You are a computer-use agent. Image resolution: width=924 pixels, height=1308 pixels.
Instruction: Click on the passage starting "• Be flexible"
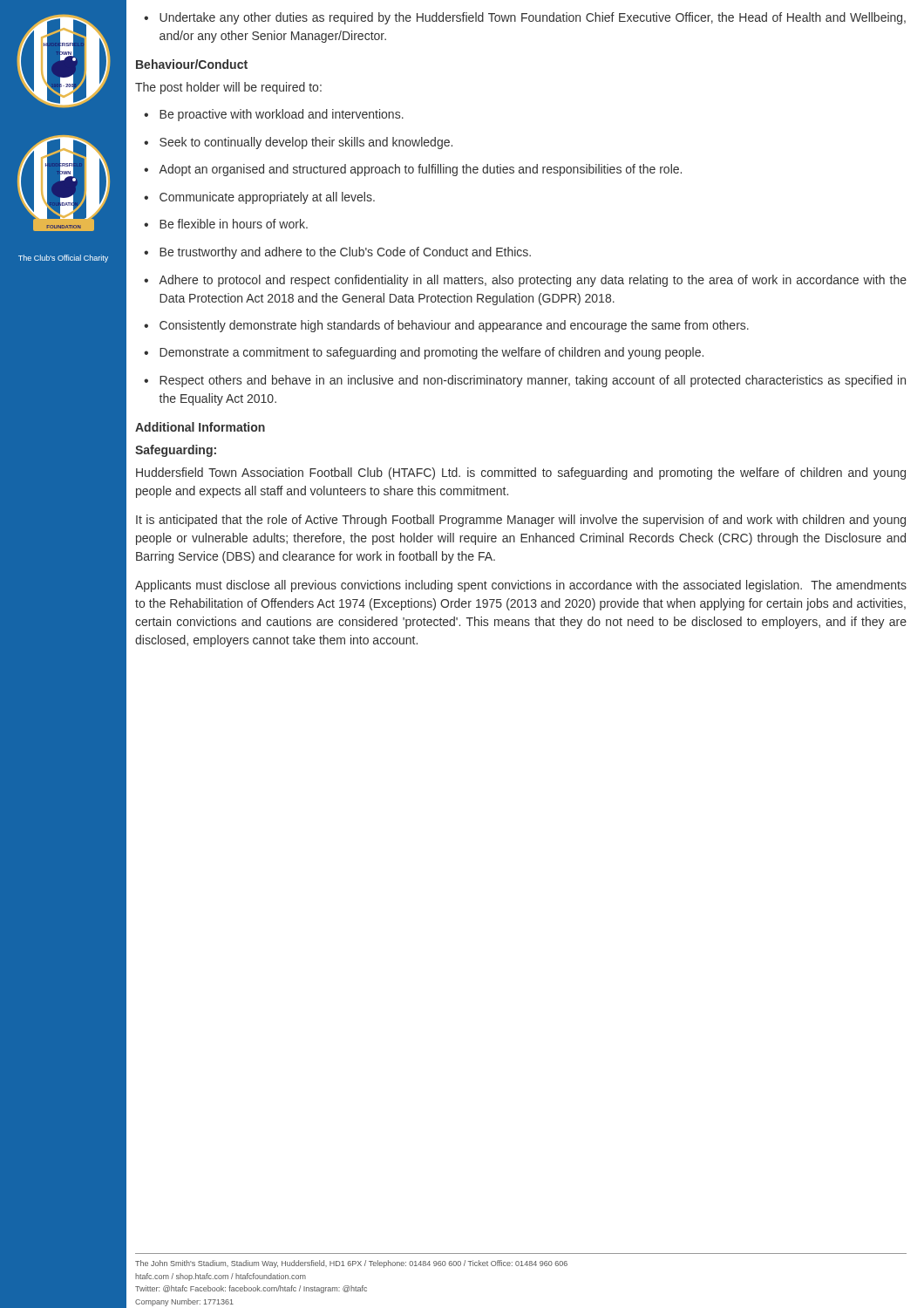click(226, 225)
